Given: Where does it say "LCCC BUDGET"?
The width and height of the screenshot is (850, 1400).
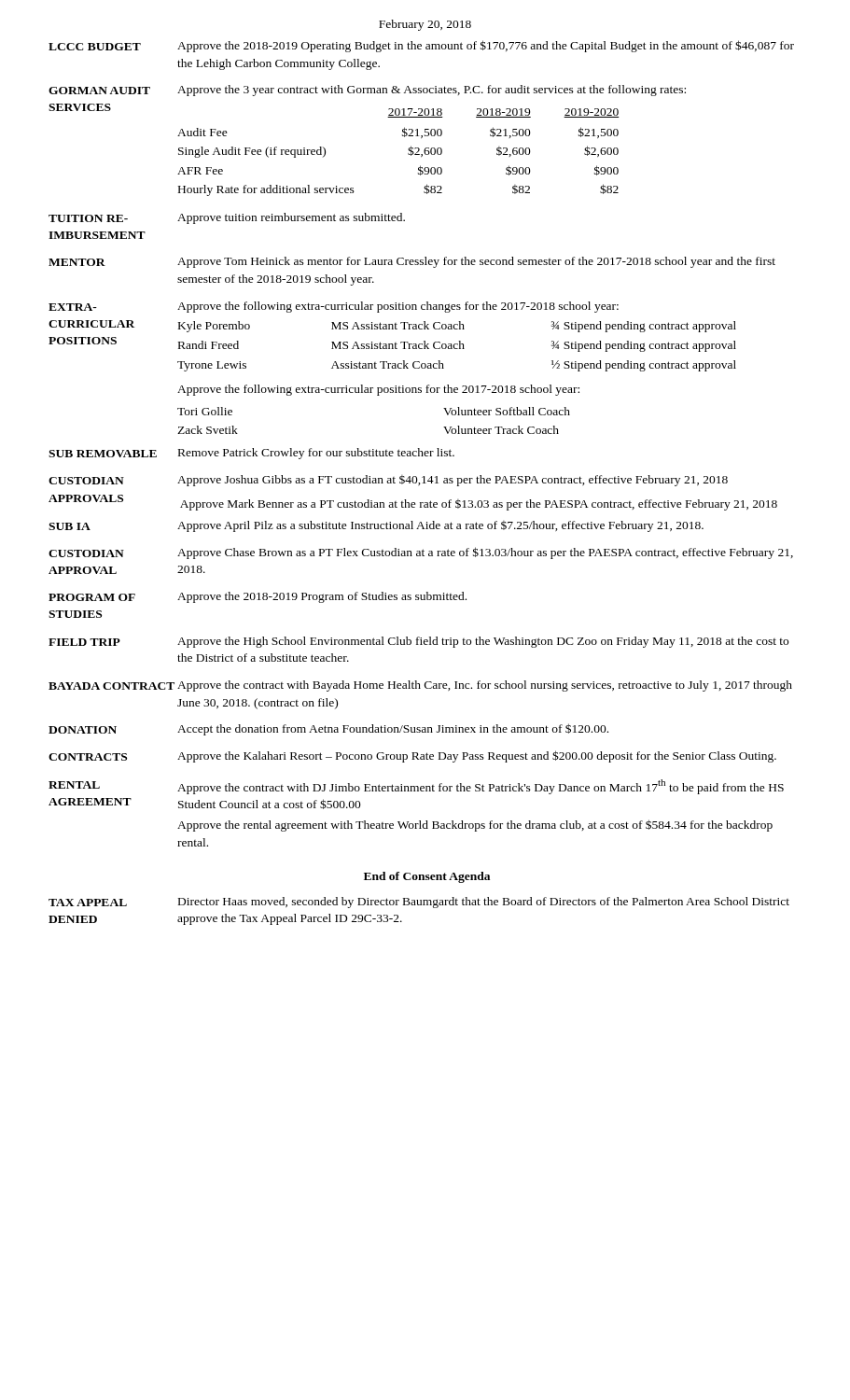Looking at the screenshot, I should pos(95,46).
